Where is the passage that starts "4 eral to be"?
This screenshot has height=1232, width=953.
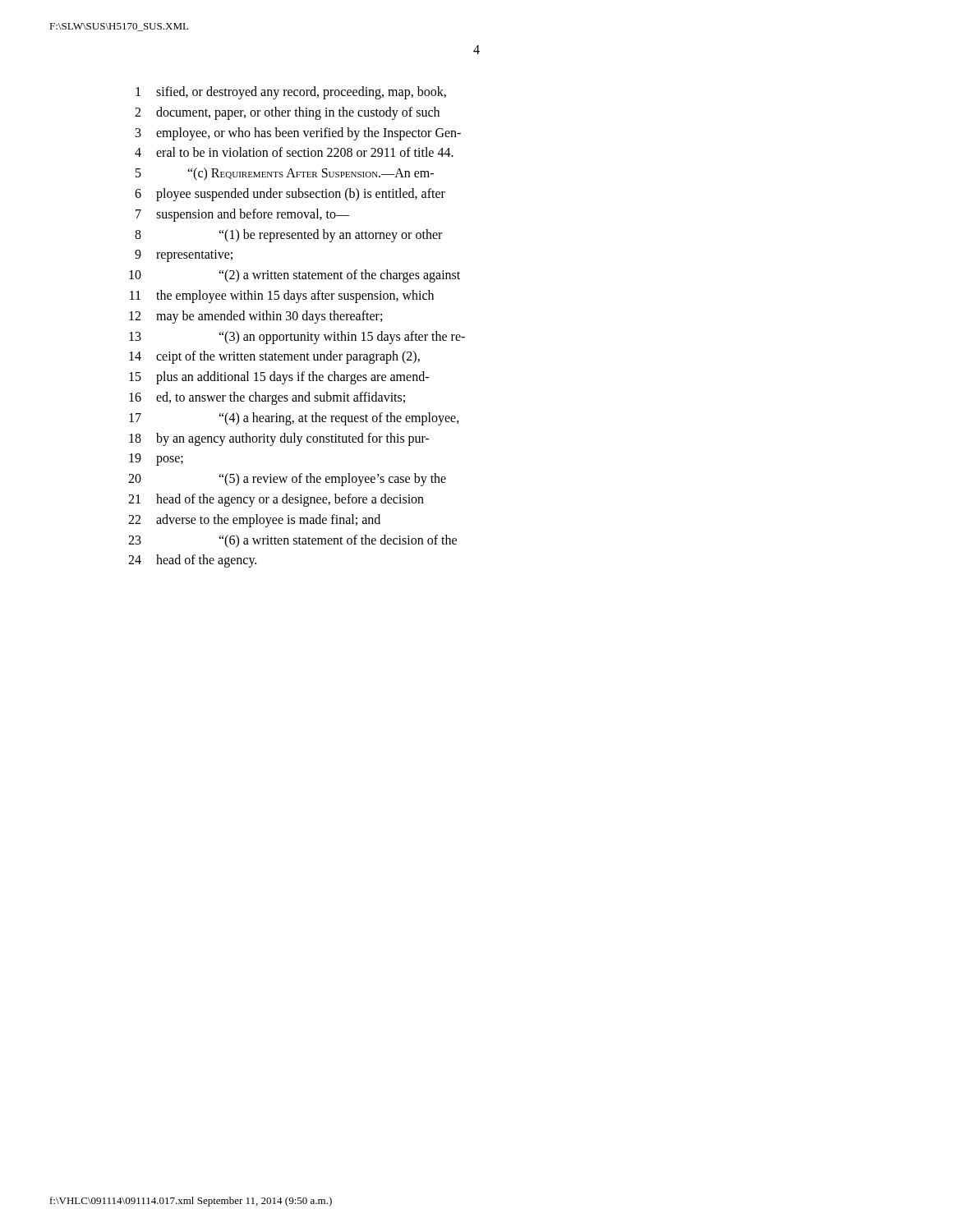[294, 152]
